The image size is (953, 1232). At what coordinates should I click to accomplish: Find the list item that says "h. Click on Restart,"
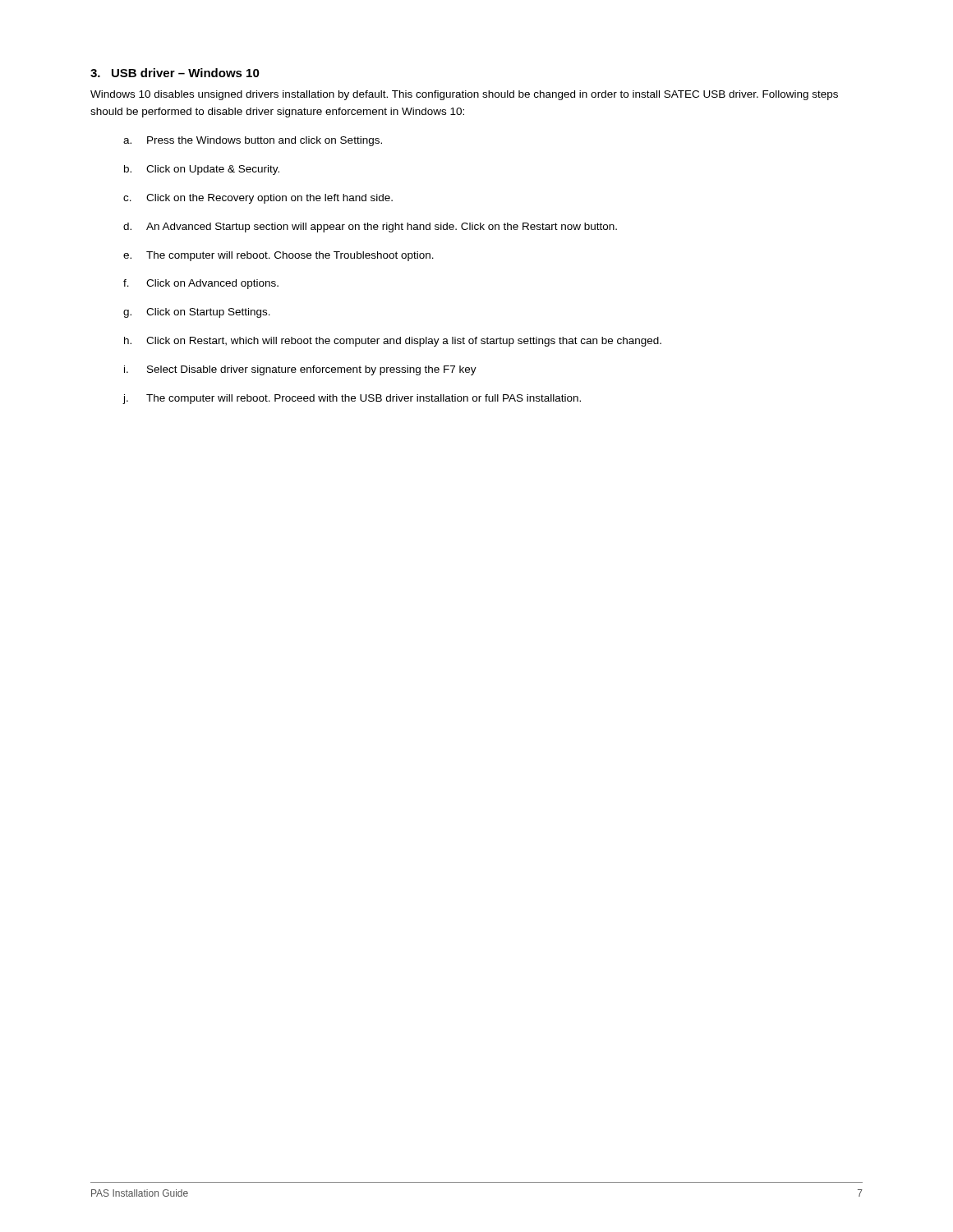pyautogui.click(x=493, y=341)
